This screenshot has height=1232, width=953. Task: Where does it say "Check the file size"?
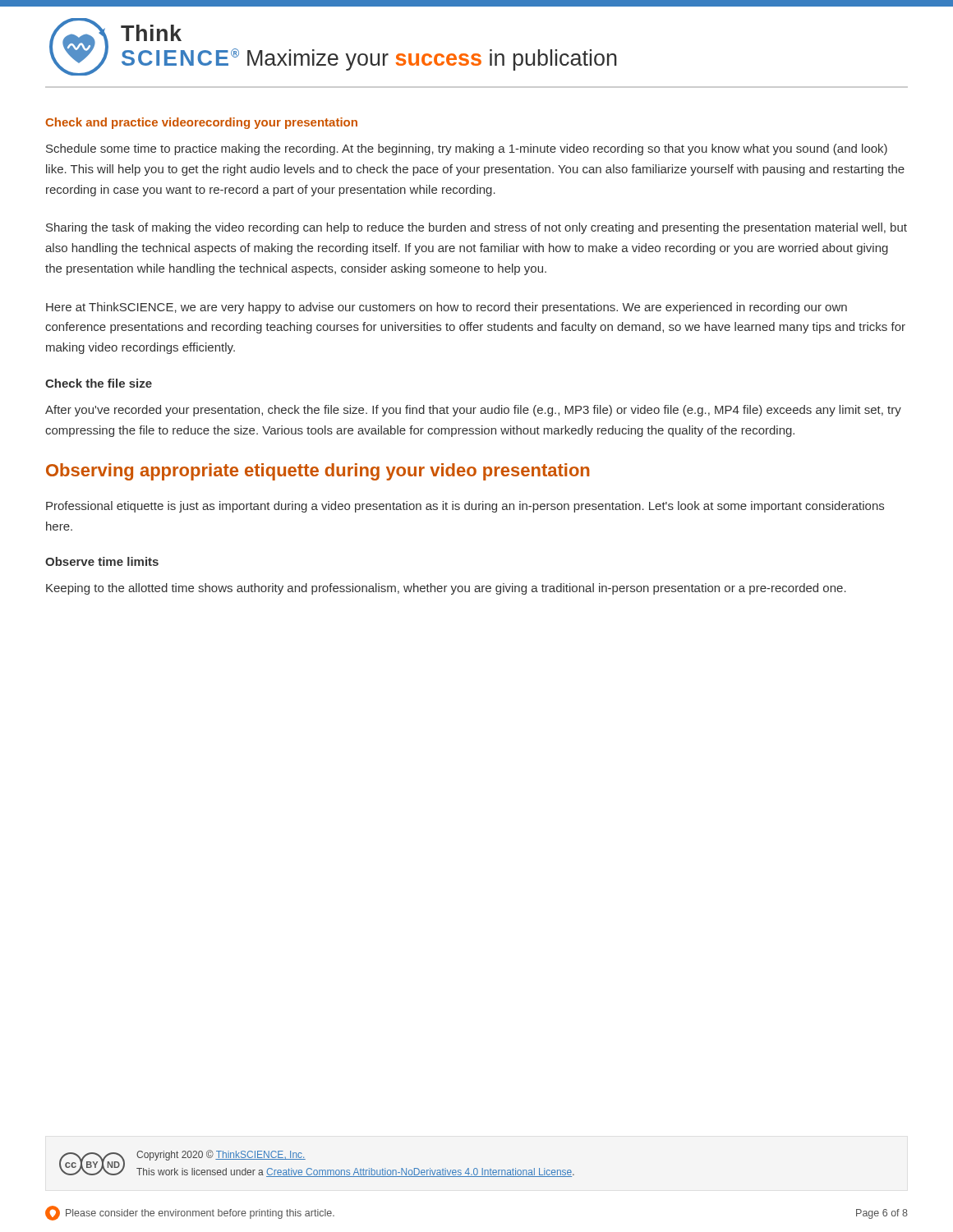(99, 383)
